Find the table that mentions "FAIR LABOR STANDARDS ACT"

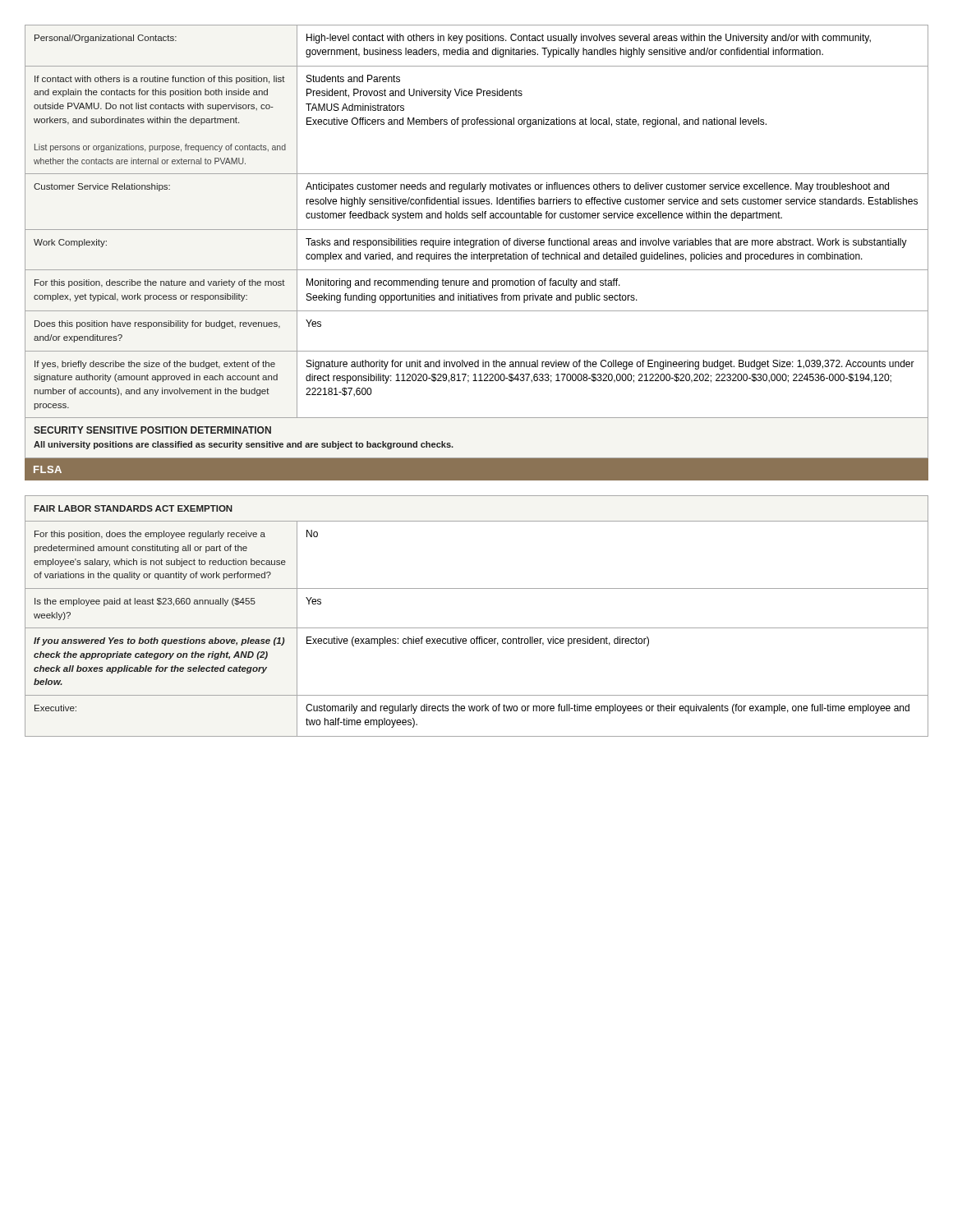click(476, 616)
